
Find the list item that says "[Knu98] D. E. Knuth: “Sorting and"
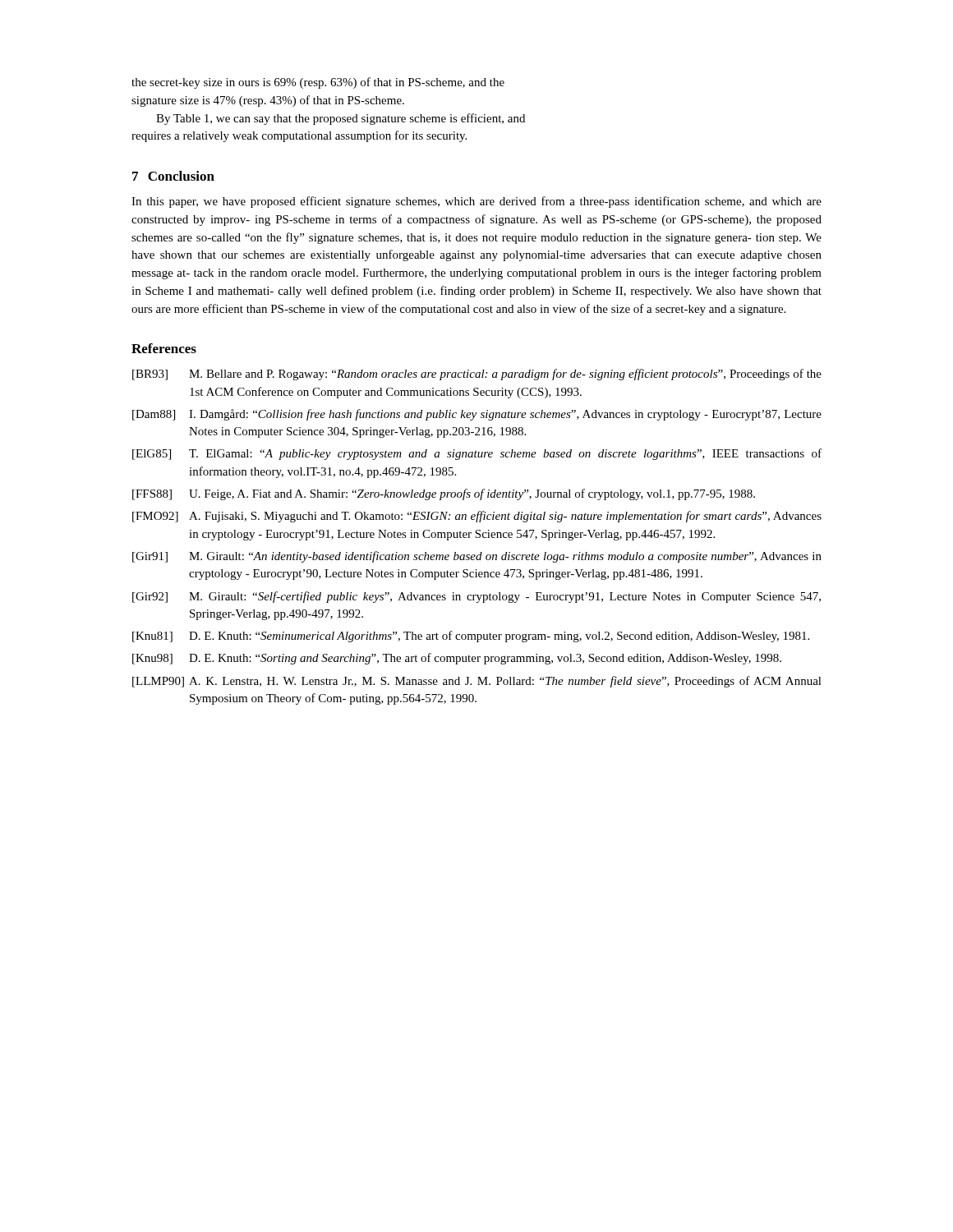point(476,659)
